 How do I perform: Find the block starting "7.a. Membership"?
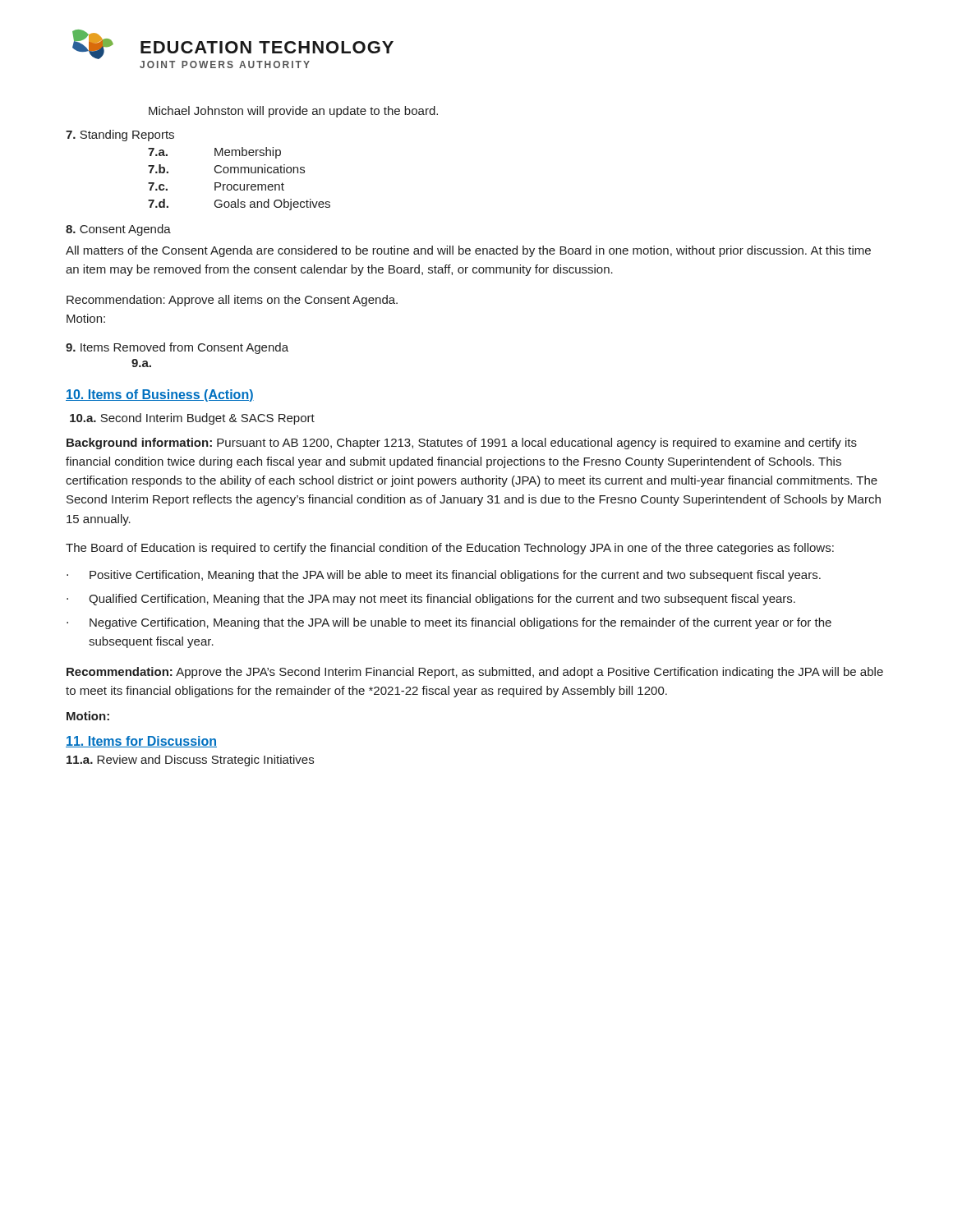[x=215, y=151]
